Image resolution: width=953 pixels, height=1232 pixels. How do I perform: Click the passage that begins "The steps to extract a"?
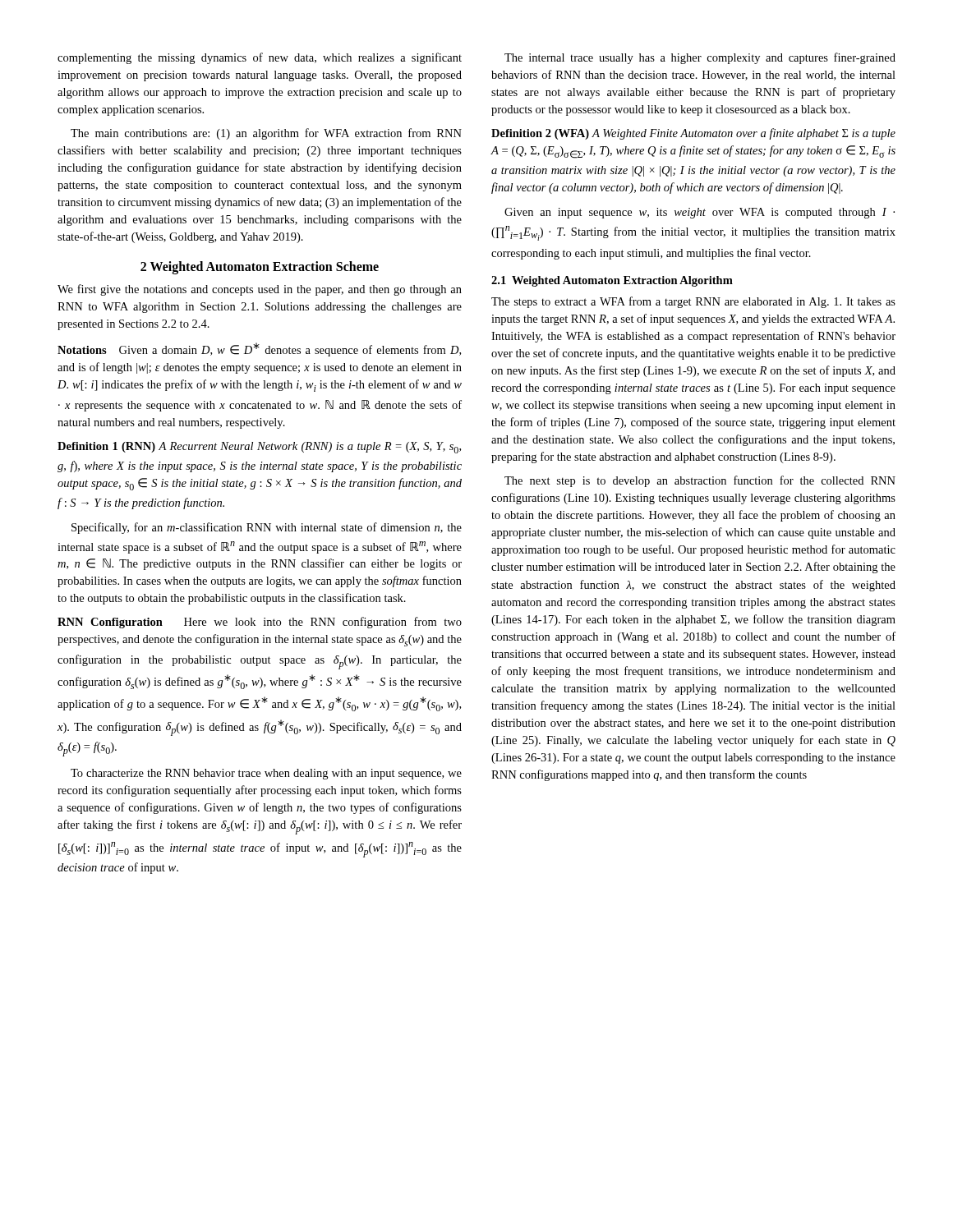pyautogui.click(x=693, y=380)
